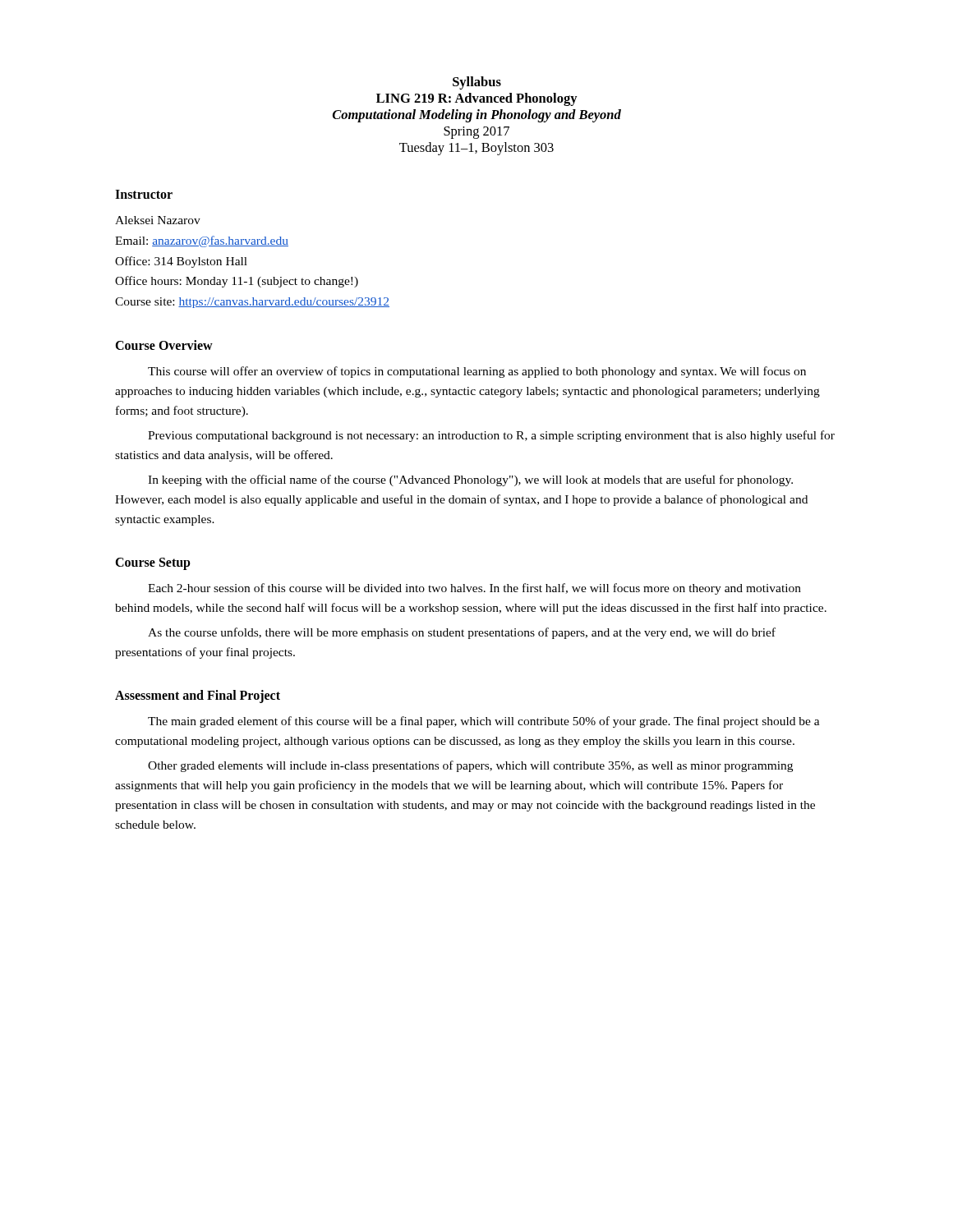Click on the text starting "Each 2-hour session of this course will be"
Screen dimensions: 1232x953
[476, 620]
